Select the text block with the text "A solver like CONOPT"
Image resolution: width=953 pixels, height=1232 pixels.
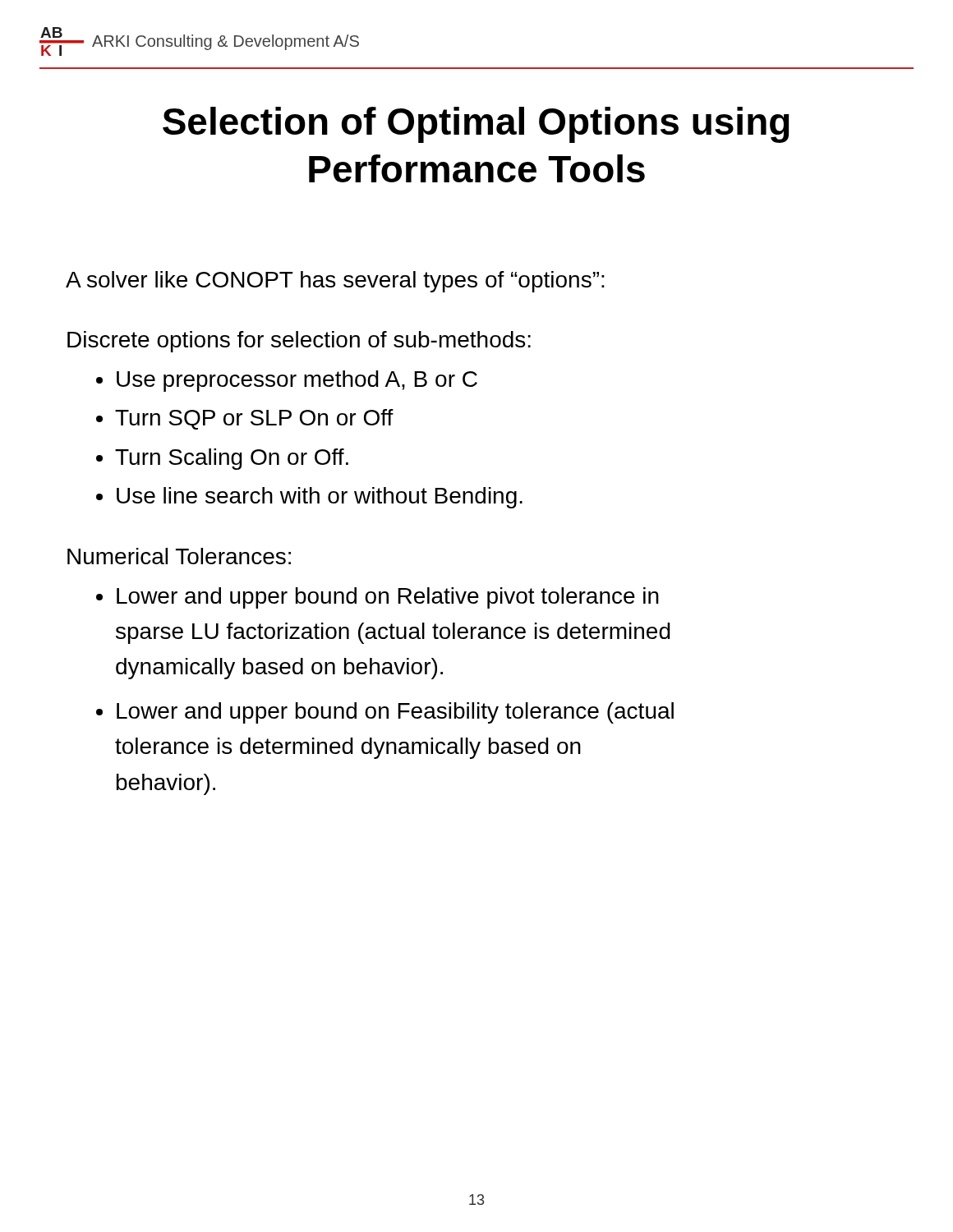tap(336, 280)
